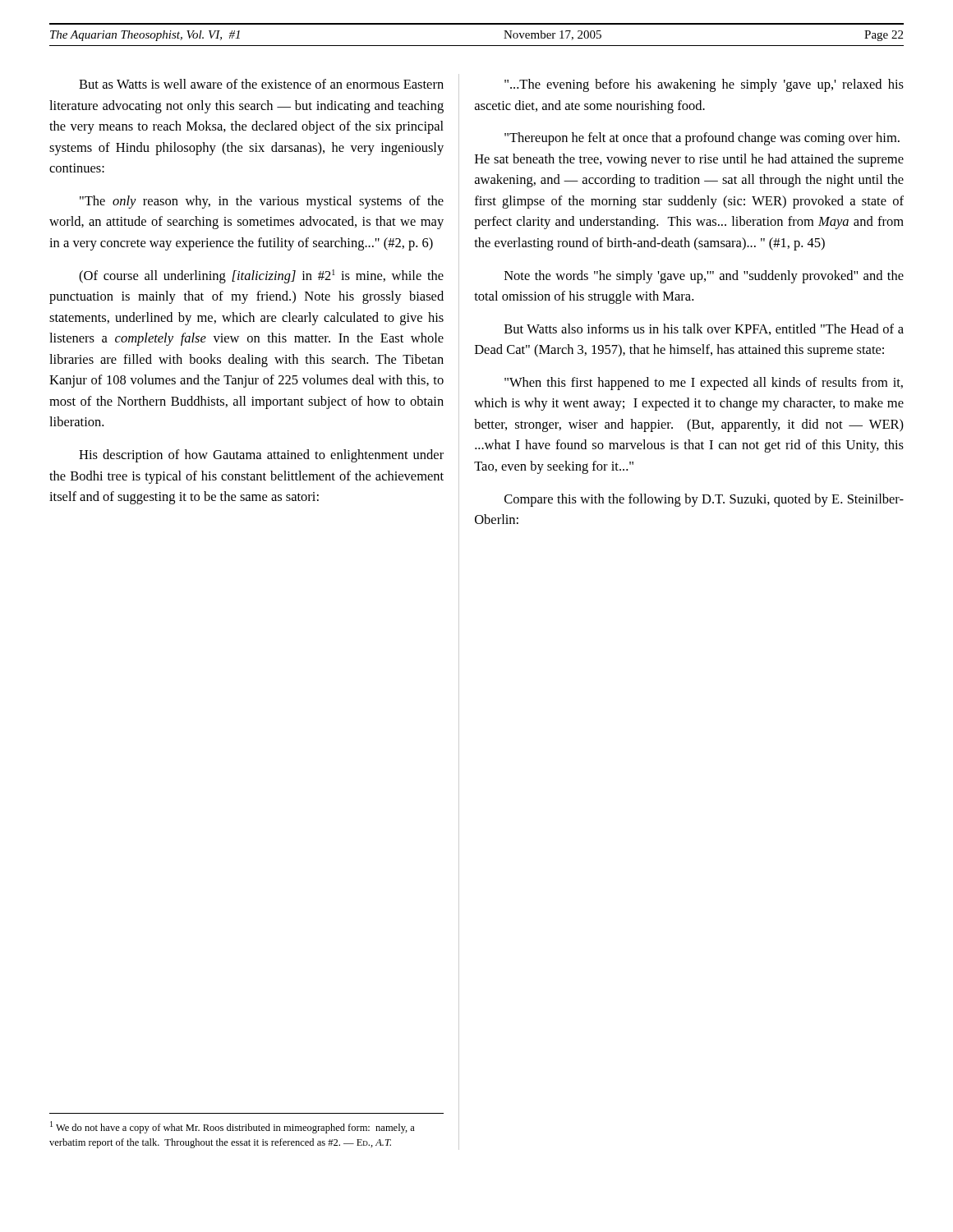This screenshot has height=1232, width=953.
Task: Point to the block beginning ""When this first happened"
Action: tap(689, 424)
